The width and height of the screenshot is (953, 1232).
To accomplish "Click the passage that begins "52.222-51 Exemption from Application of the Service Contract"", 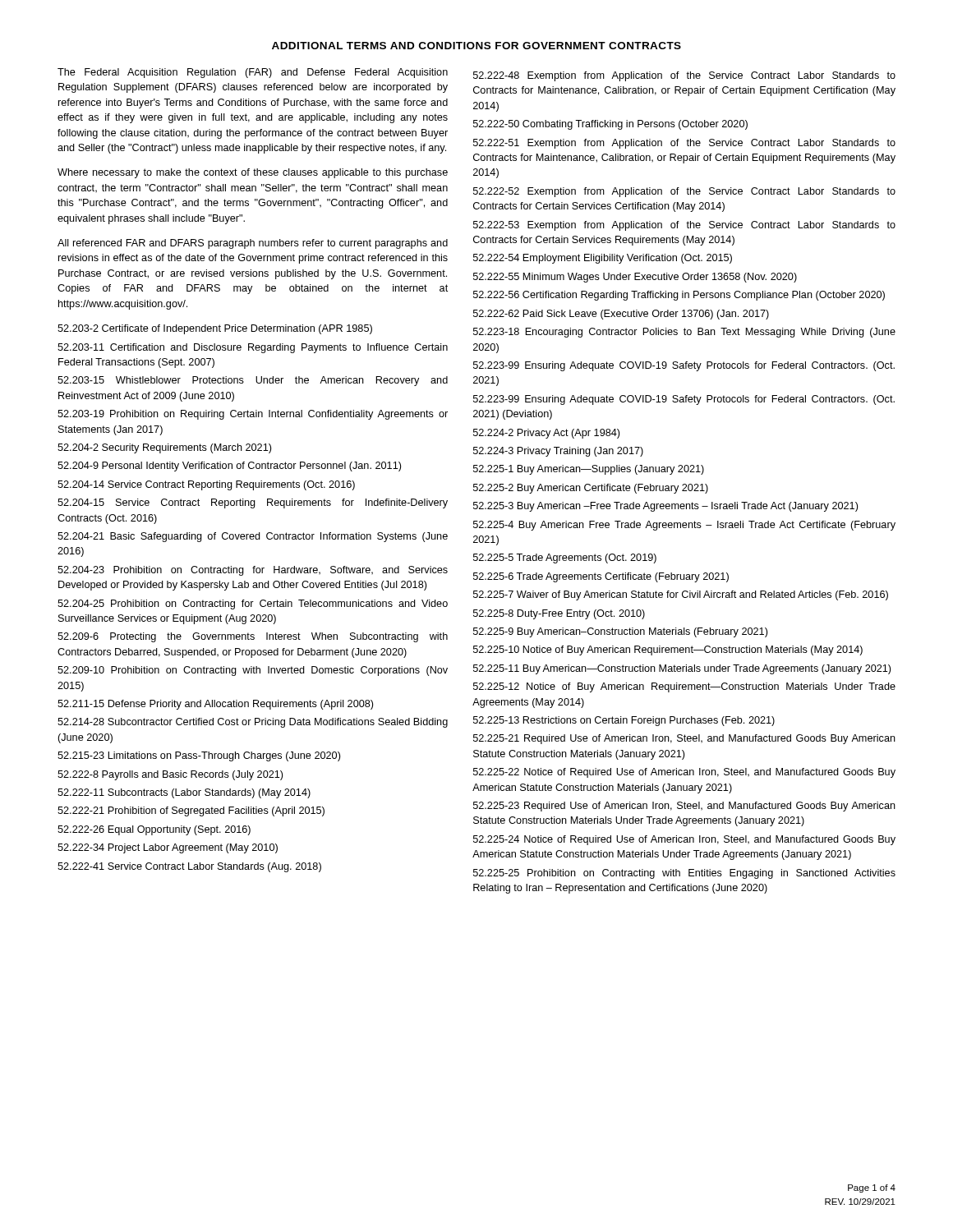I will 684,158.
